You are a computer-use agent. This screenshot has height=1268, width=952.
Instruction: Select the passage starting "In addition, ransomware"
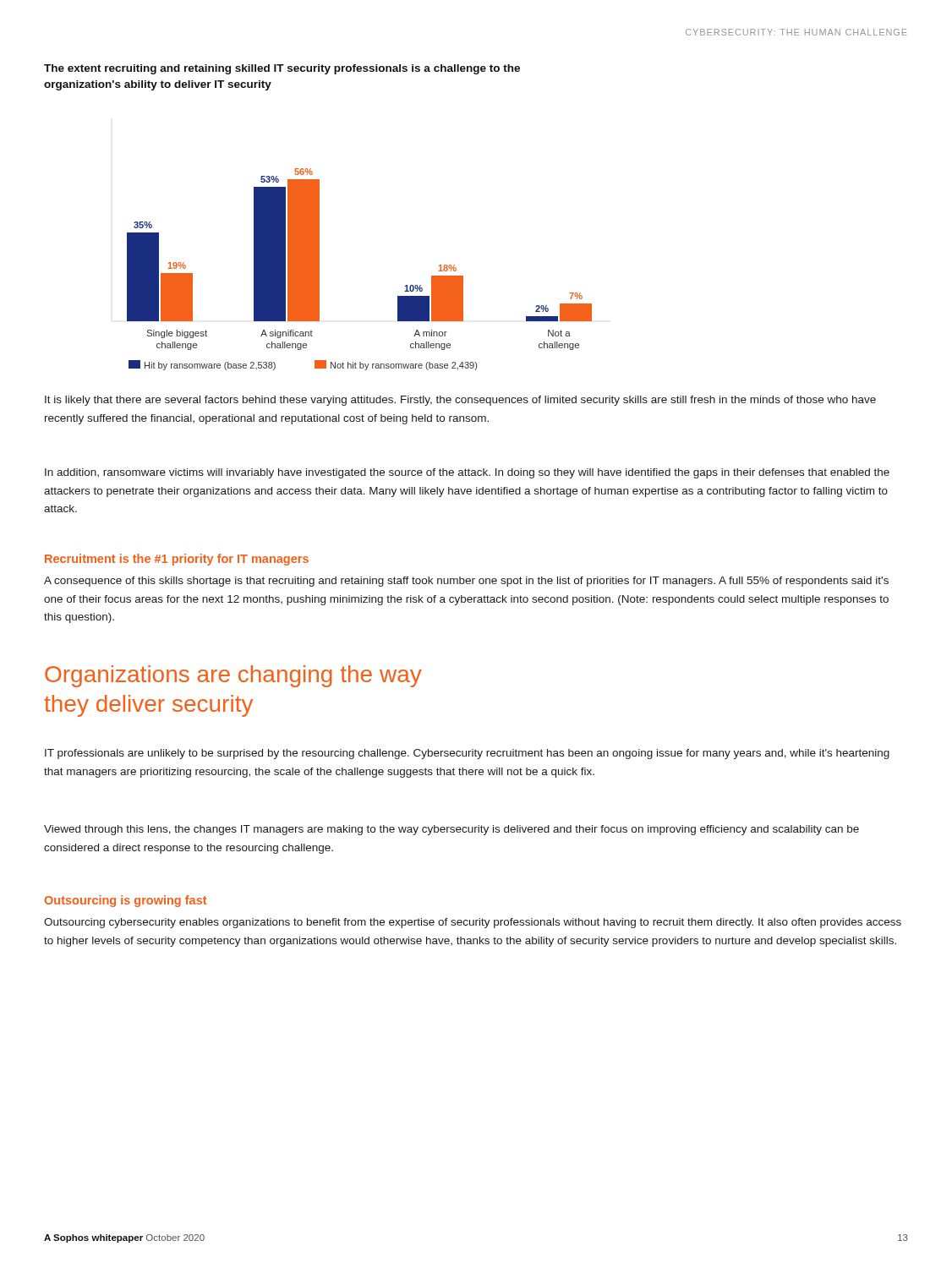coord(467,490)
